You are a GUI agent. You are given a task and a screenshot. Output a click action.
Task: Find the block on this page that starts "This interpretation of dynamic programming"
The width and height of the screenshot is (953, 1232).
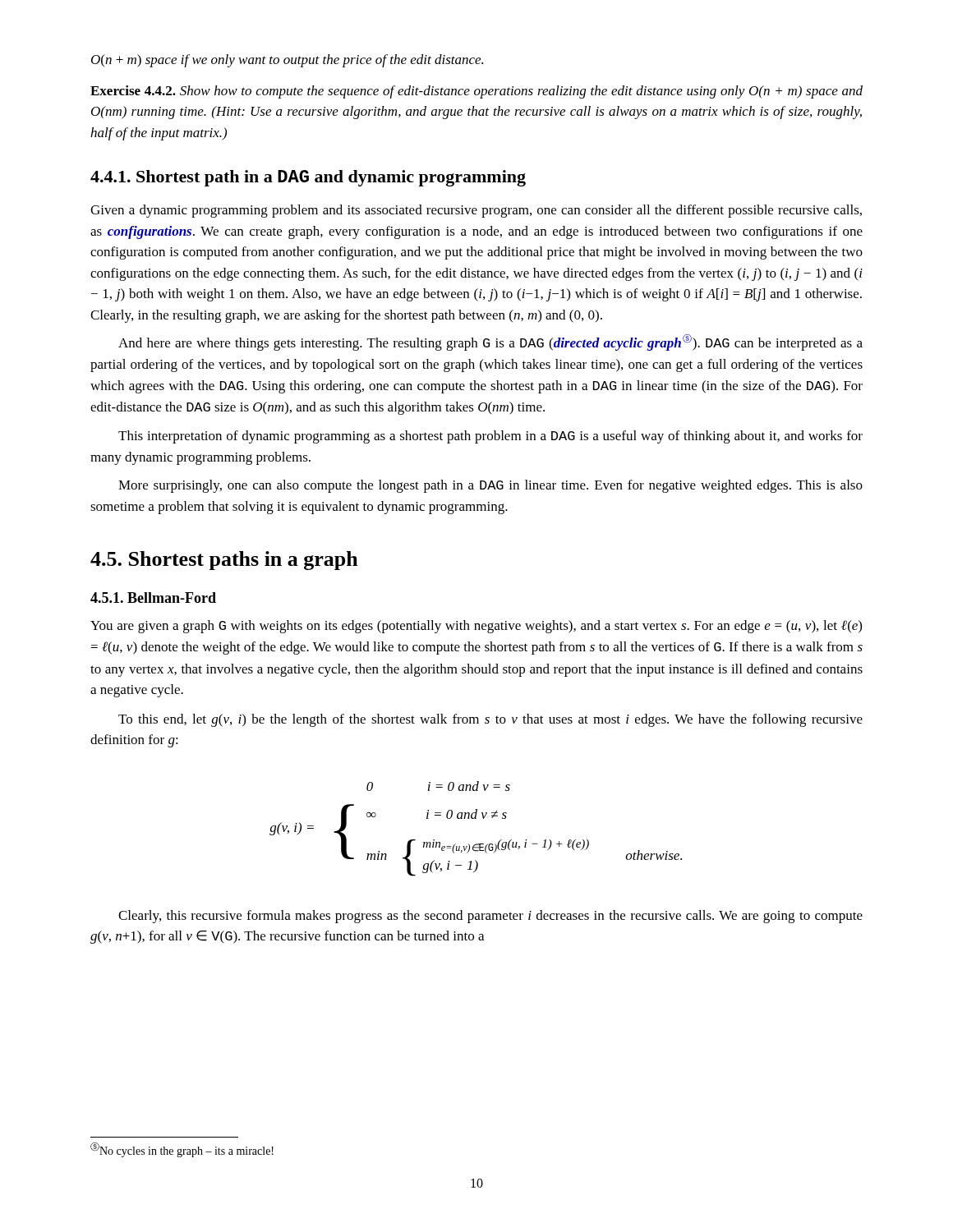476,447
